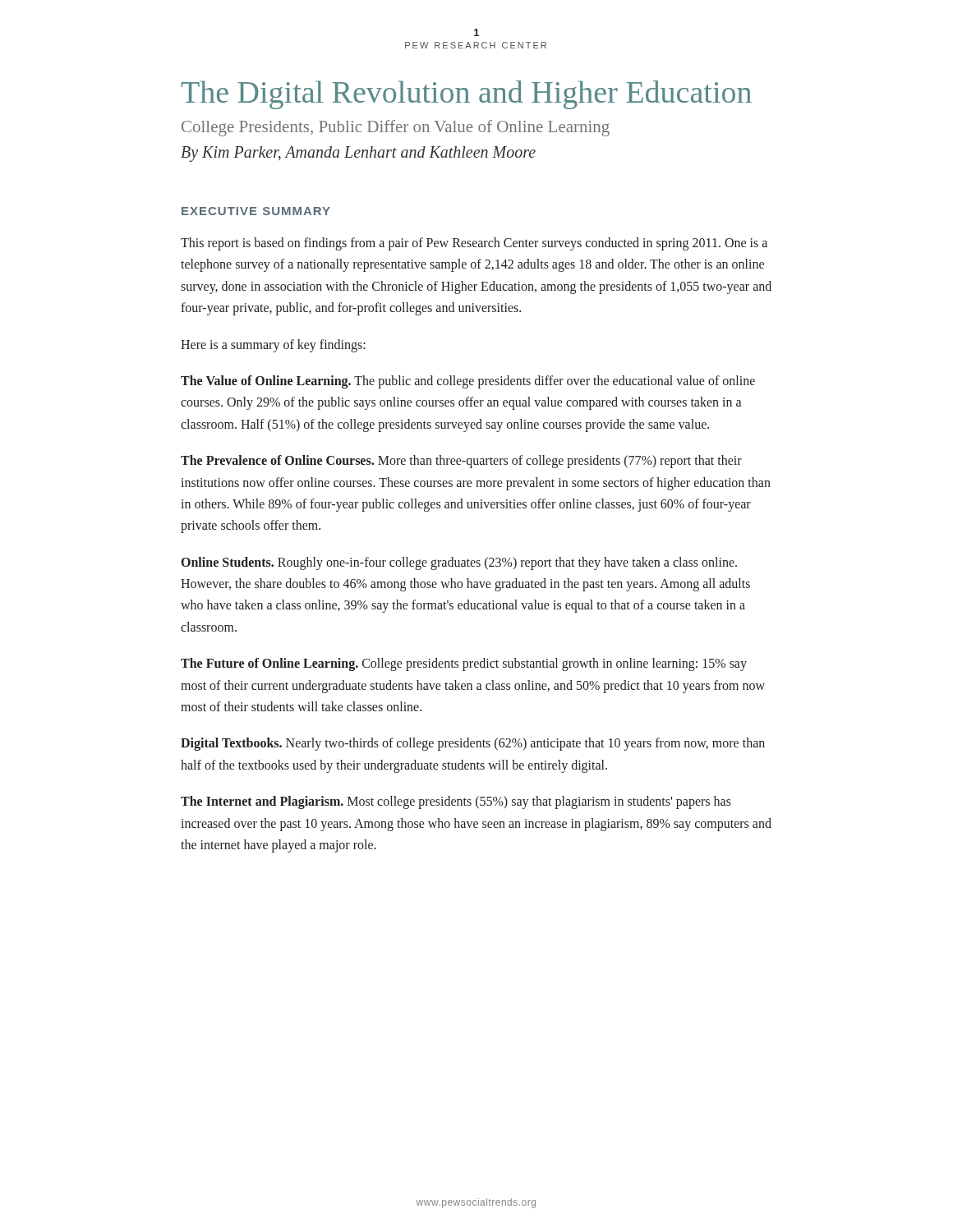The width and height of the screenshot is (953, 1232).
Task: Point to the passage starting "Online Students. Roughly one-in-four college"
Action: [x=466, y=594]
